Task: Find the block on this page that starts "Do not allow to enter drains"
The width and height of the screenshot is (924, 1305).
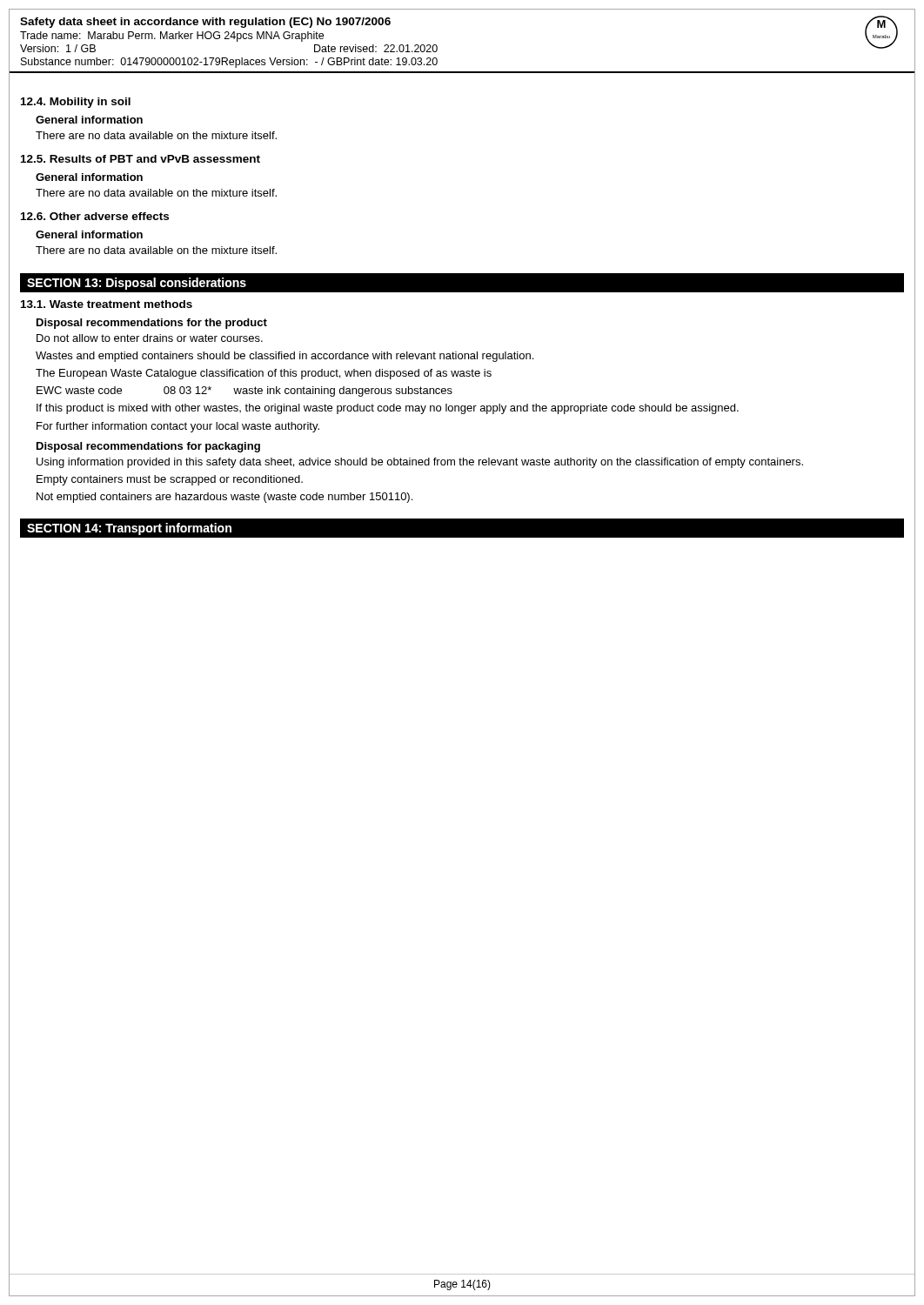Action: point(470,382)
